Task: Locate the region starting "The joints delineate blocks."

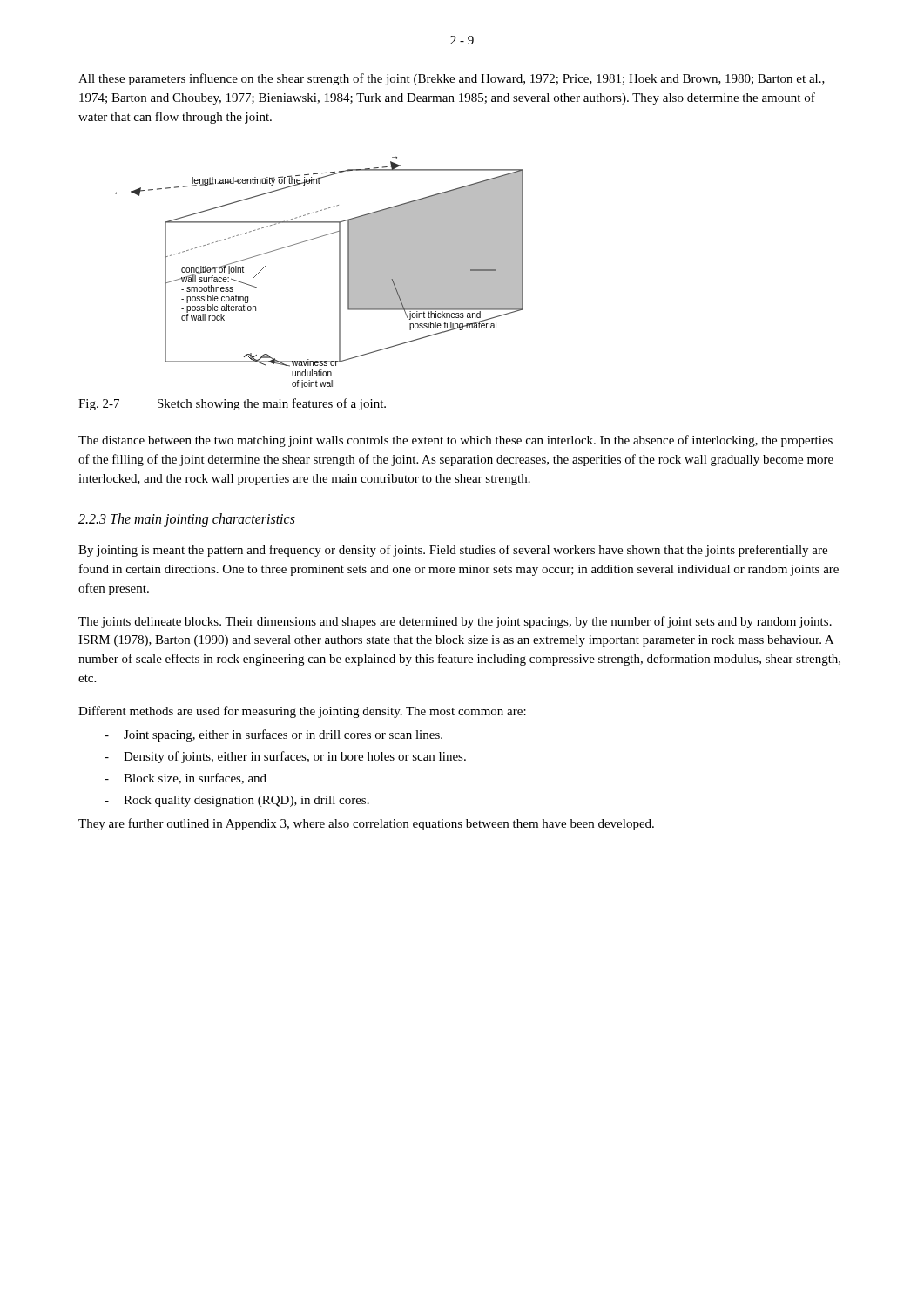Action: coord(460,649)
